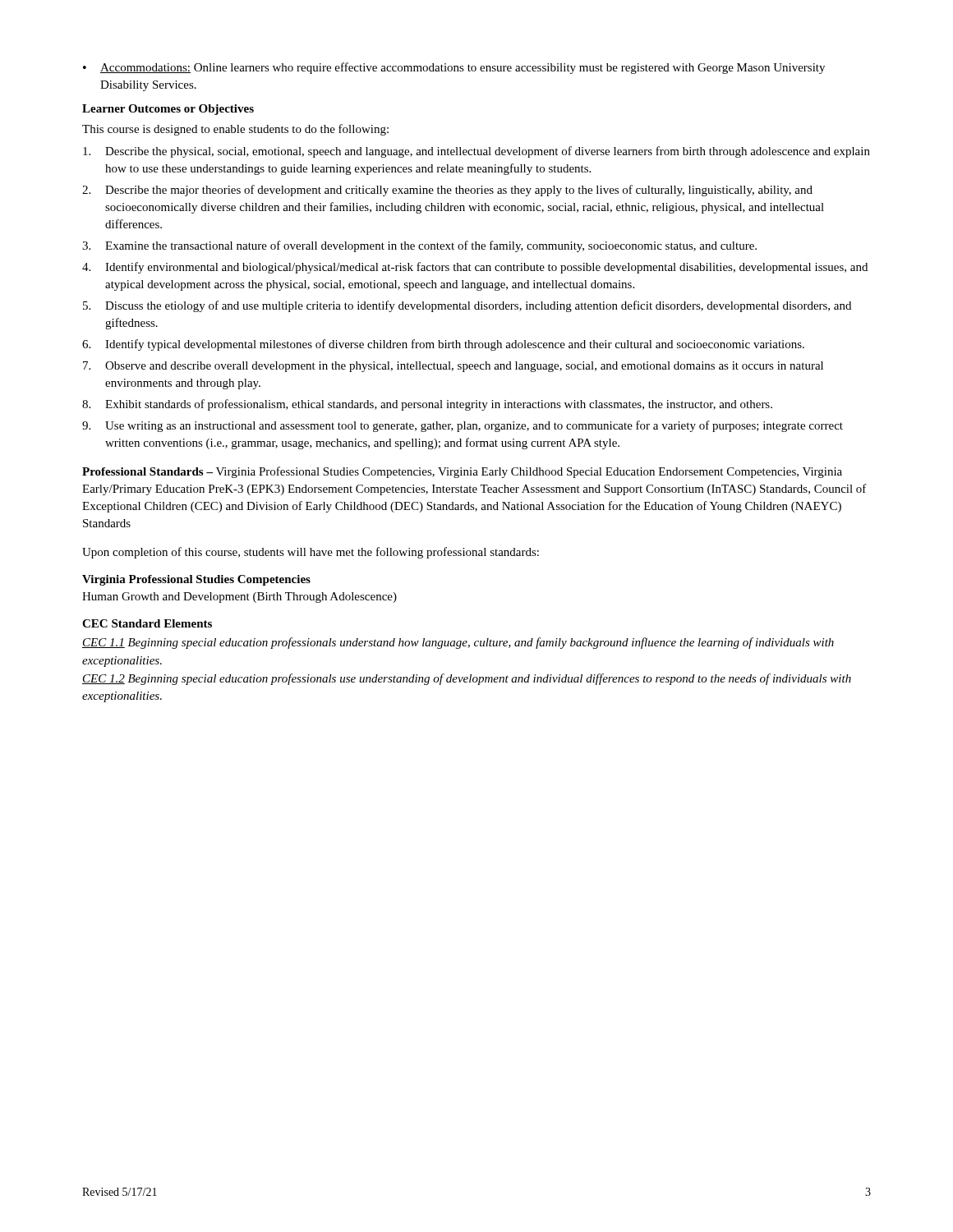Point to the block beginning "This course is designed to enable students"
This screenshot has width=953, height=1232.
pos(236,129)
